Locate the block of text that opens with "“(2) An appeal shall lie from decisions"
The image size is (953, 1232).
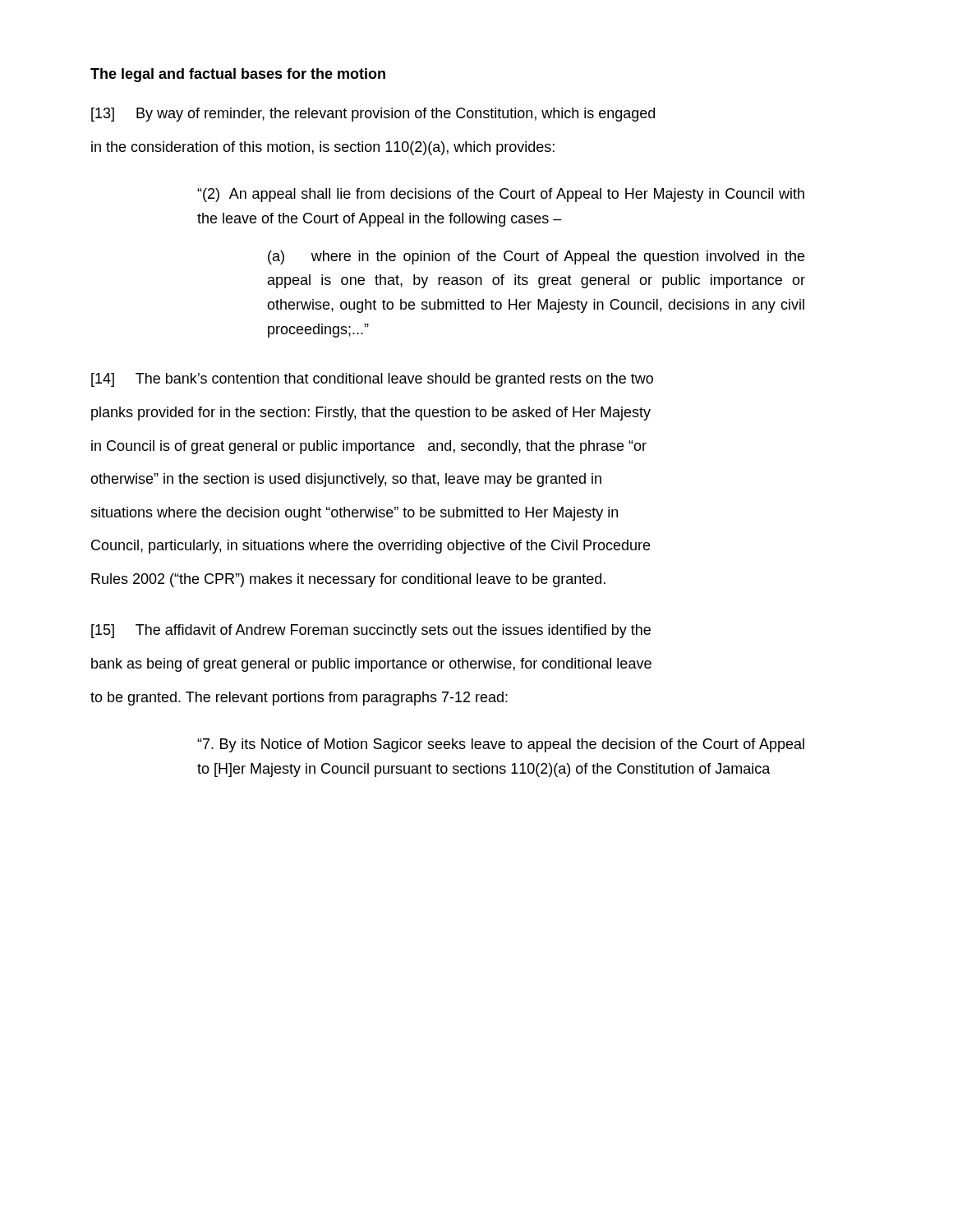tap(501, 206)
